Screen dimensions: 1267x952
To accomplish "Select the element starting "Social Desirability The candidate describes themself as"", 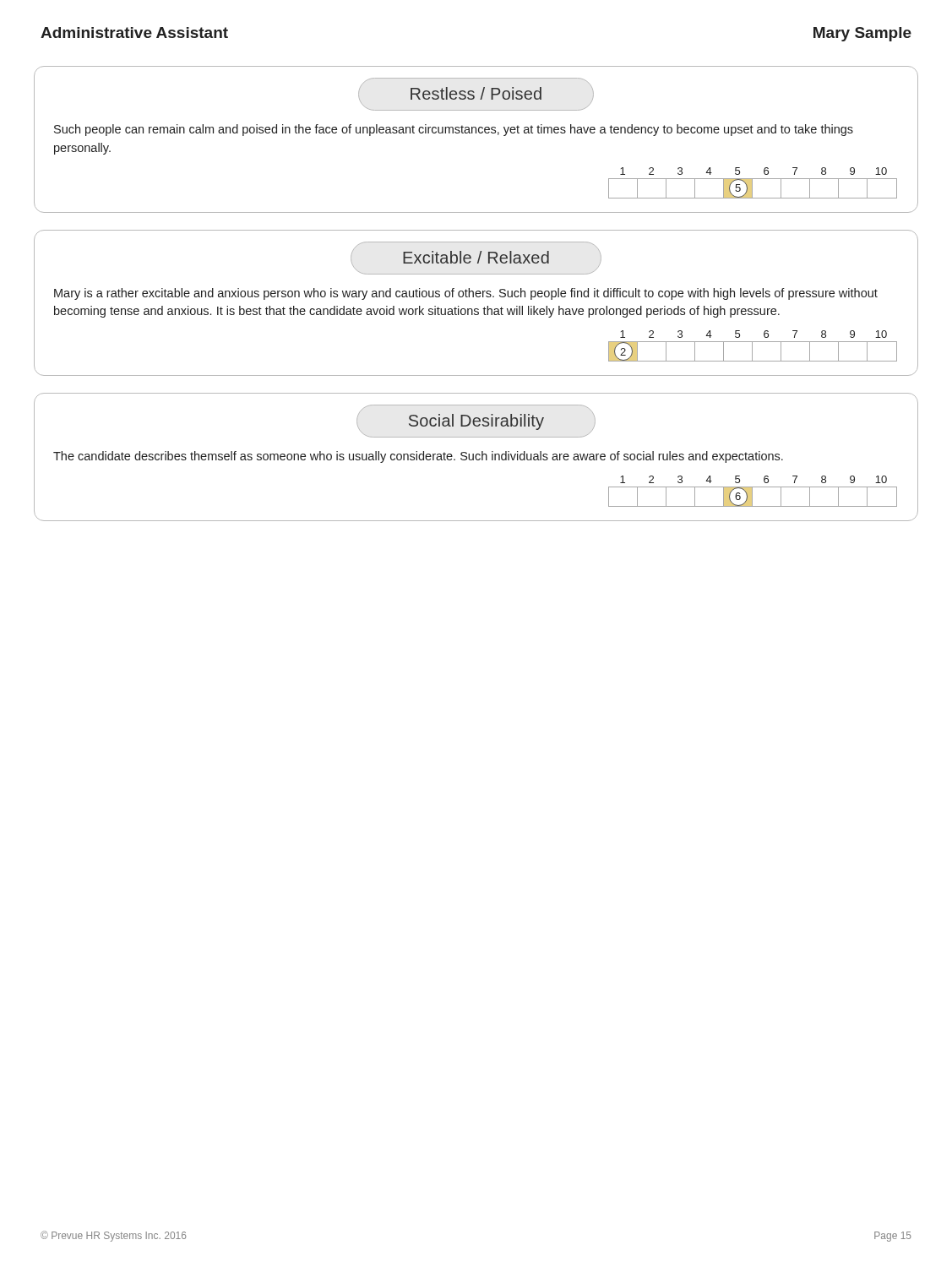I will click(x=476, y=450).
